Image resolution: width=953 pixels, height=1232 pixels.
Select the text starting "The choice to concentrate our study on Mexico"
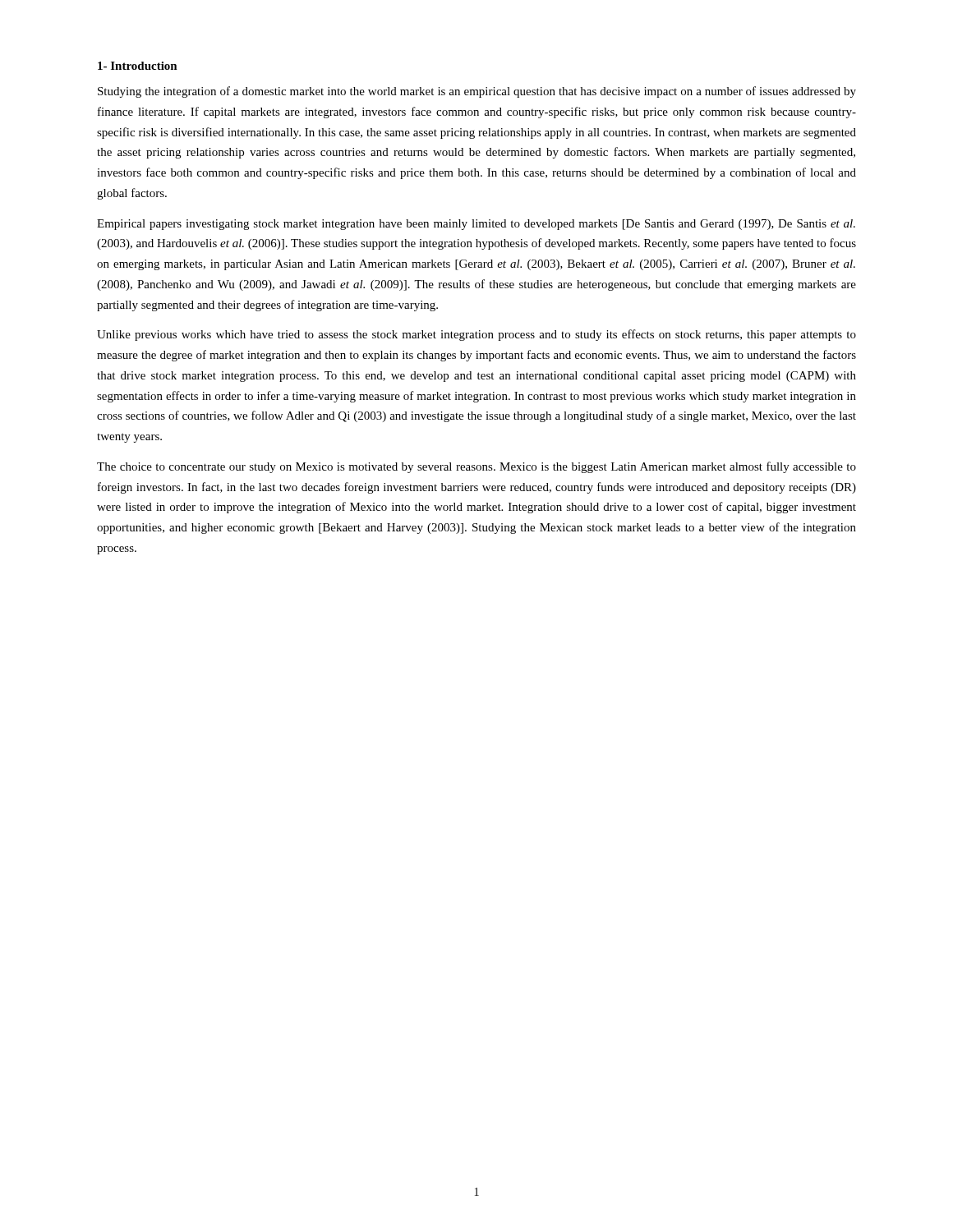pyautogui.click(x=476, y=507)
